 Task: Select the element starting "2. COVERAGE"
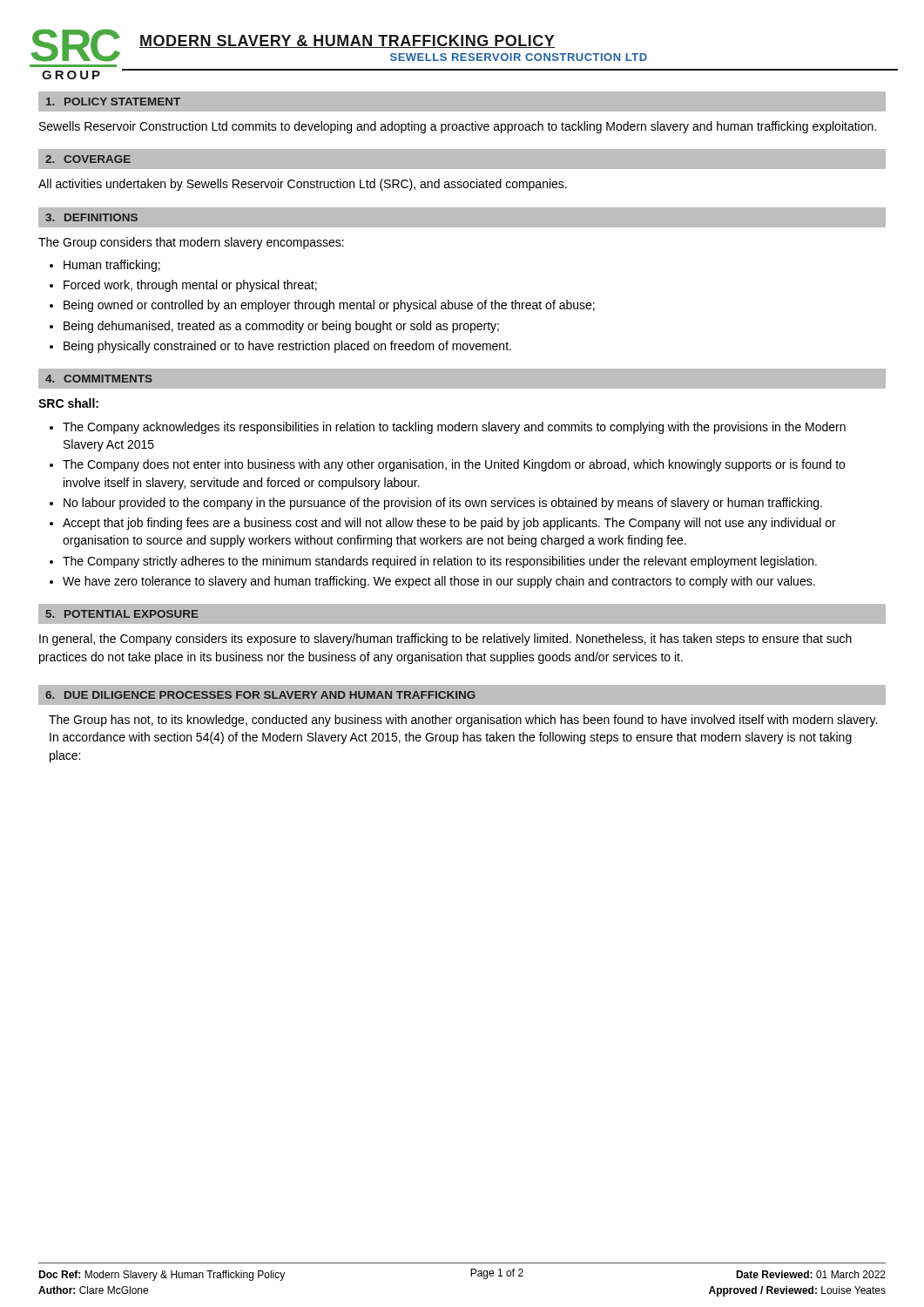(88, 159)
